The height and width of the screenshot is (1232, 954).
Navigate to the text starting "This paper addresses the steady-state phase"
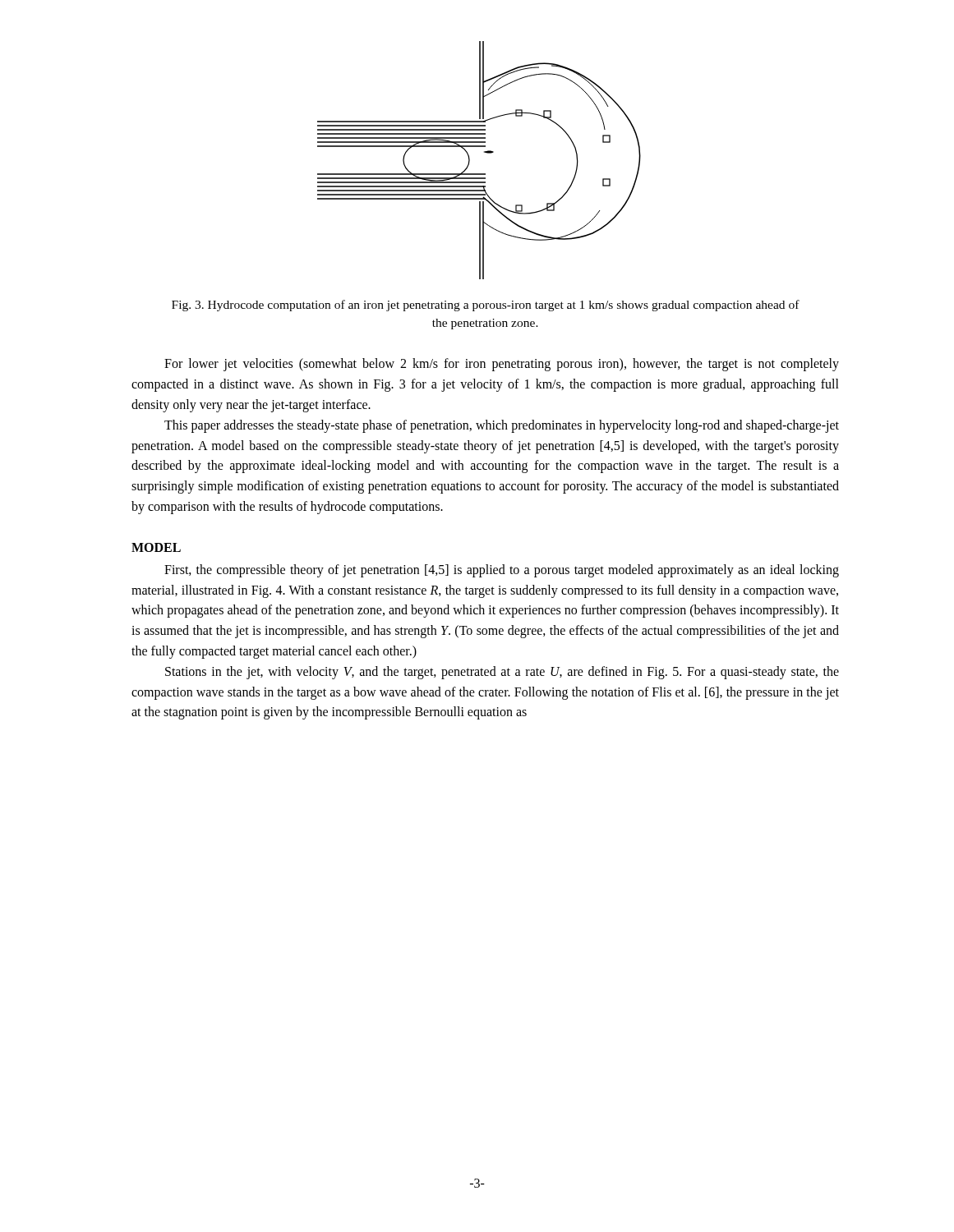pyautogui.click(x=485, y=466)
